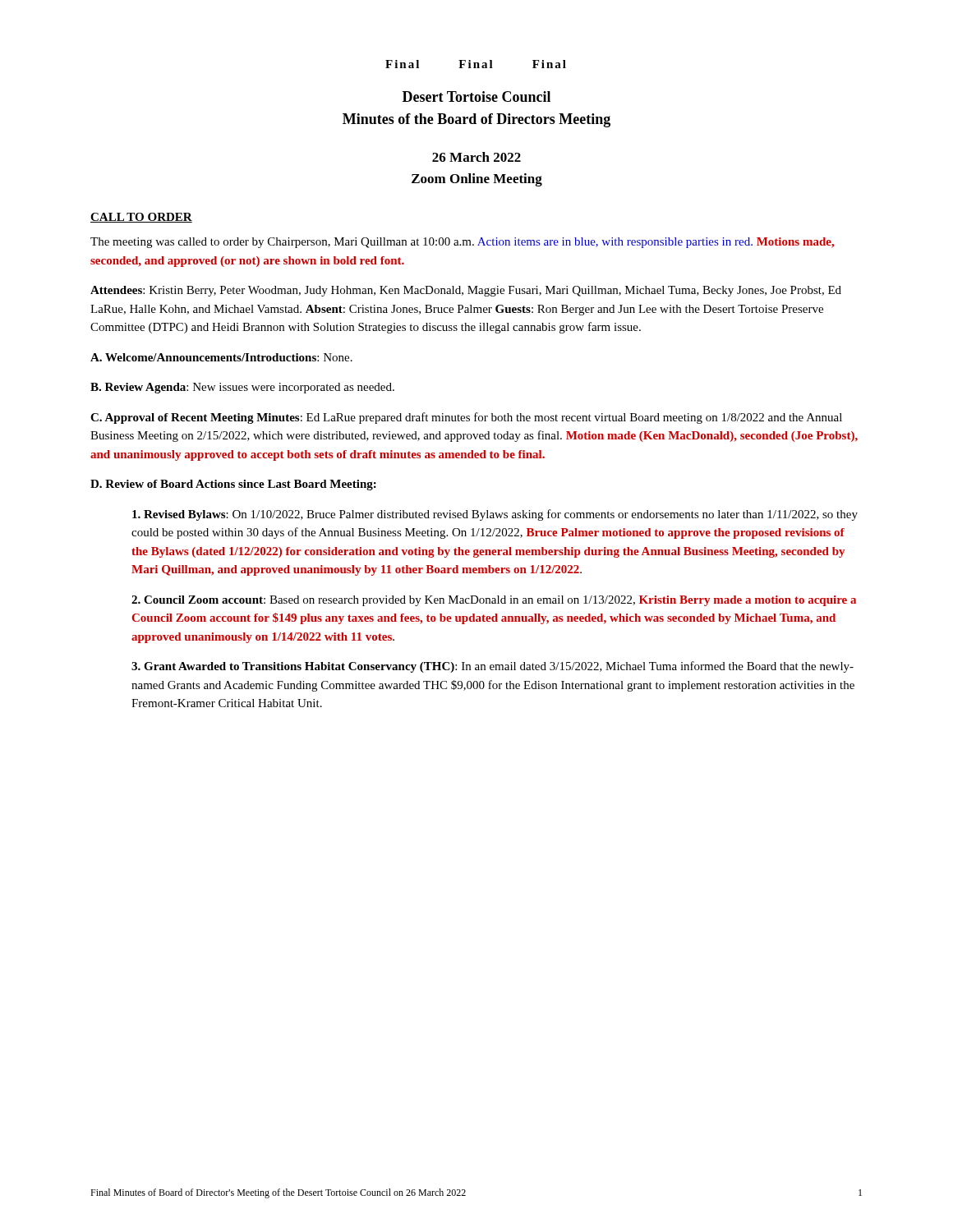Image resolution: width=953 pixels, height=1232 pixels.
Task: Find the text block that reads "Council Zoom account: Based on research provided"
Action: point(494,618)
